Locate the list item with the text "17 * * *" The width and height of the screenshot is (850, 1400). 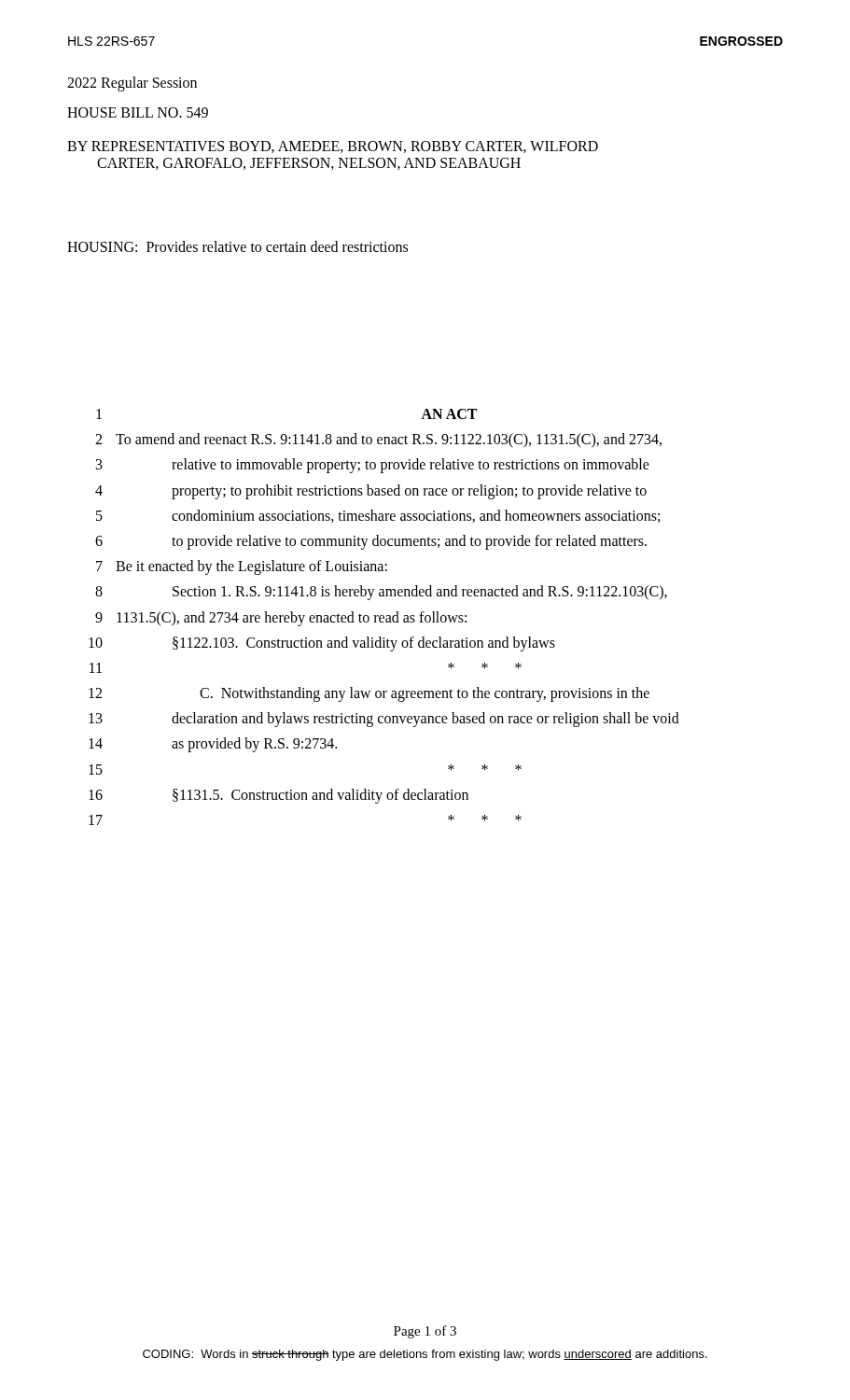(x=99, y=820)
